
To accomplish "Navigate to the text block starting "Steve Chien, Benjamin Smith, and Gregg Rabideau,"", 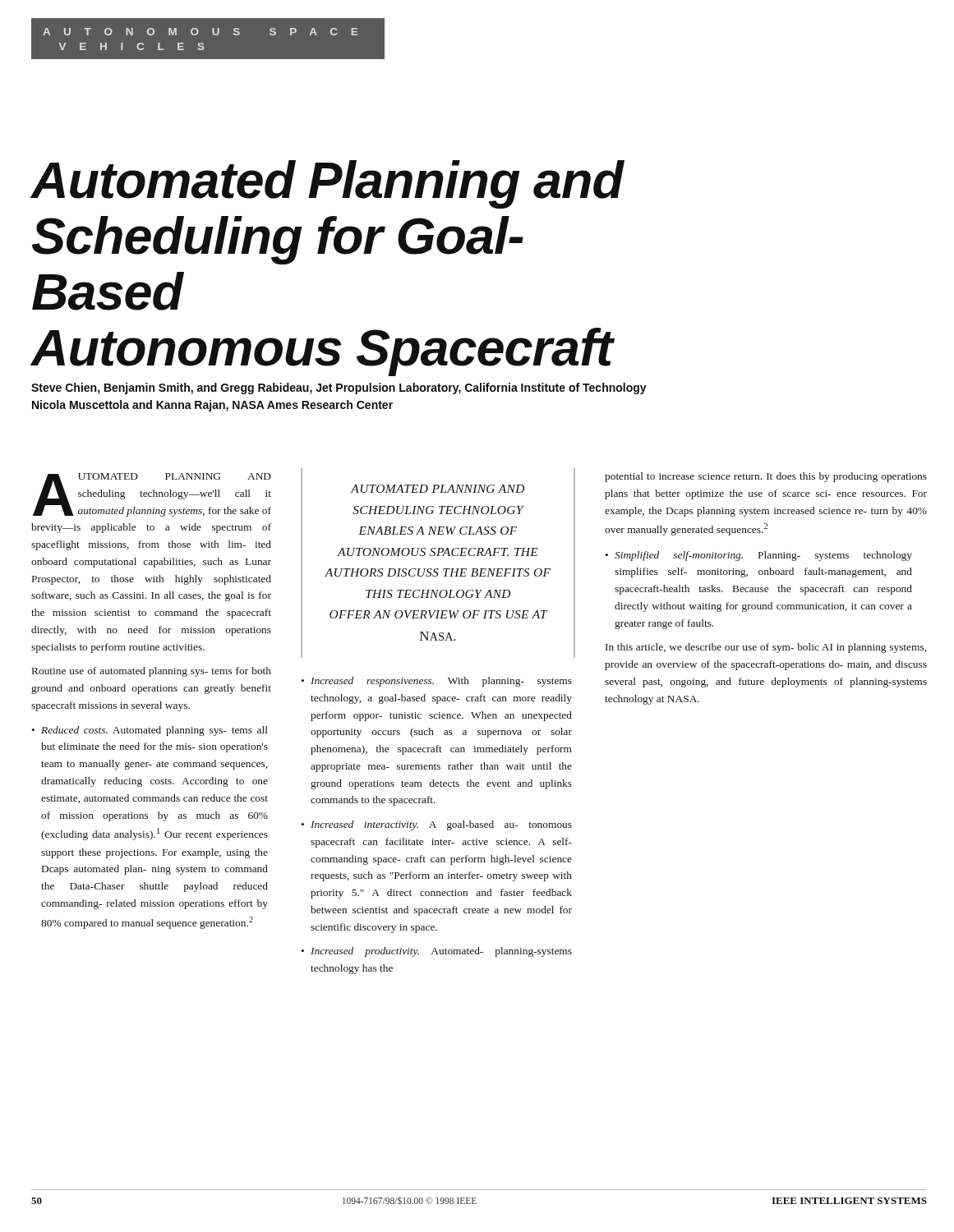I will (339, 396).
